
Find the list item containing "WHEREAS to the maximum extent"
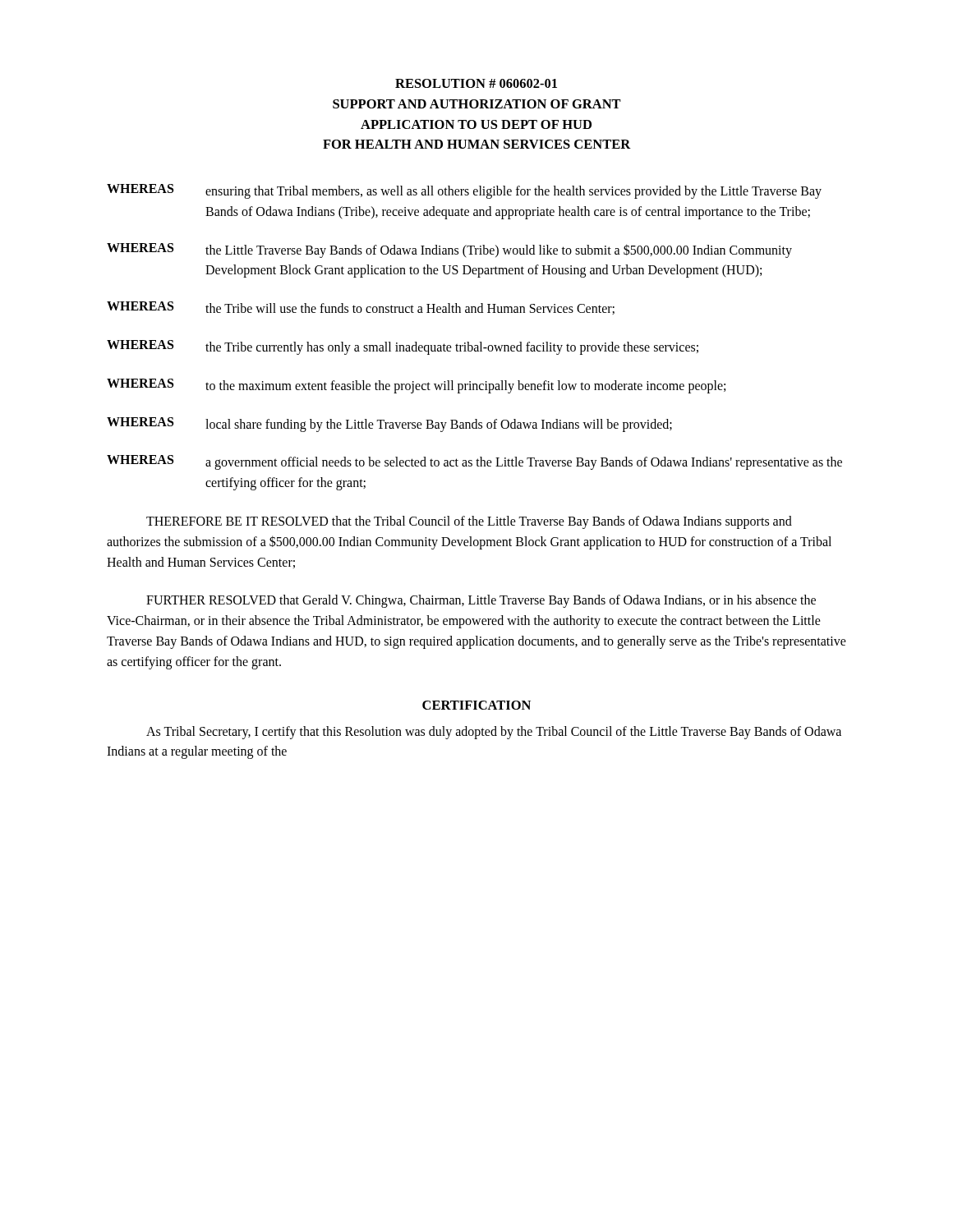coord(417,386)
